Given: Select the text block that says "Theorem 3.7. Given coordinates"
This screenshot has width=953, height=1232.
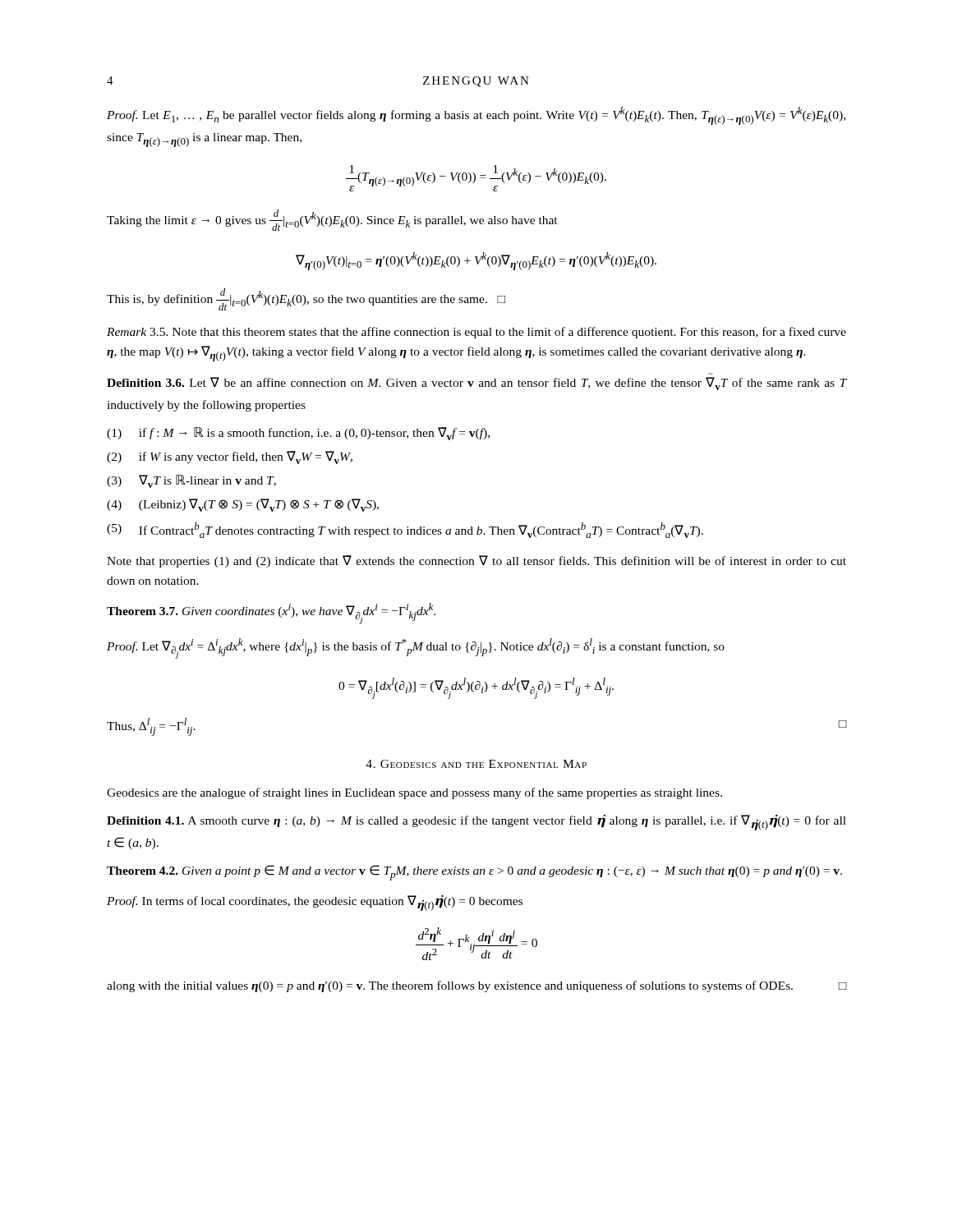Looking at the screenshot, I should click(271, 614).
